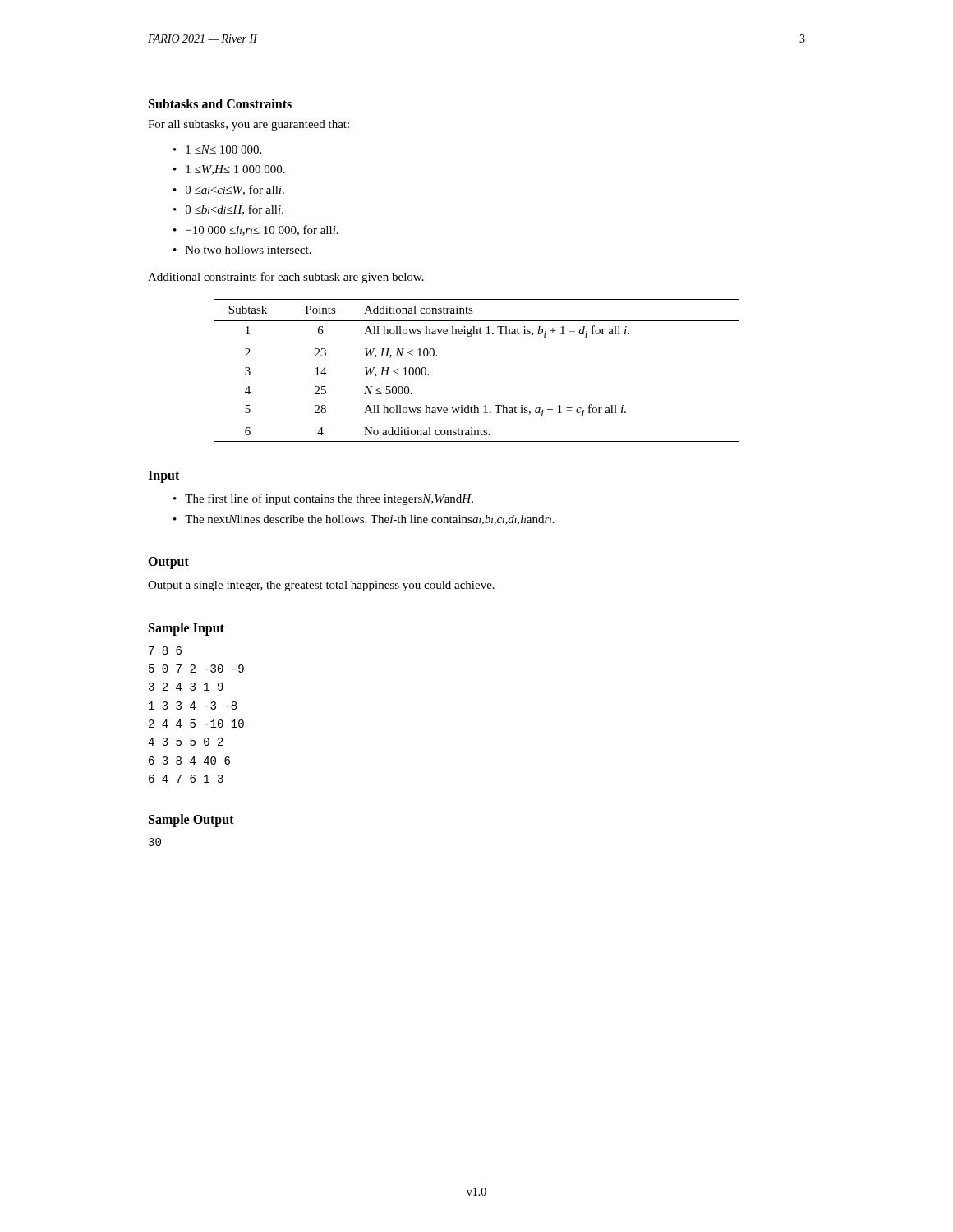Point to the block beginning "−10 000 ≤"
Viewport: 953px width, 1232px height.
(262, 230)
